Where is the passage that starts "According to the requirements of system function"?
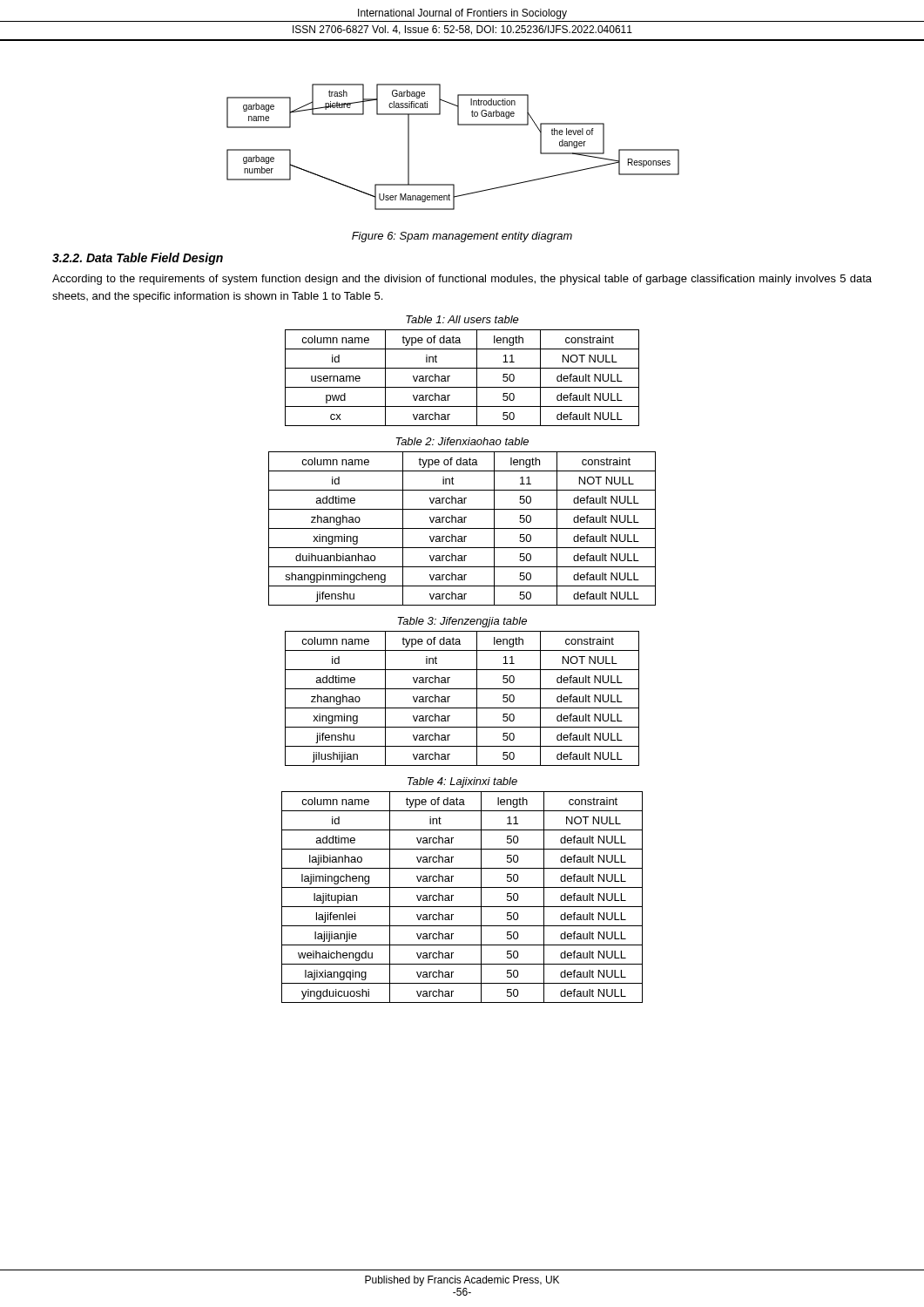The image size is (924, 1307). [462, 287]
